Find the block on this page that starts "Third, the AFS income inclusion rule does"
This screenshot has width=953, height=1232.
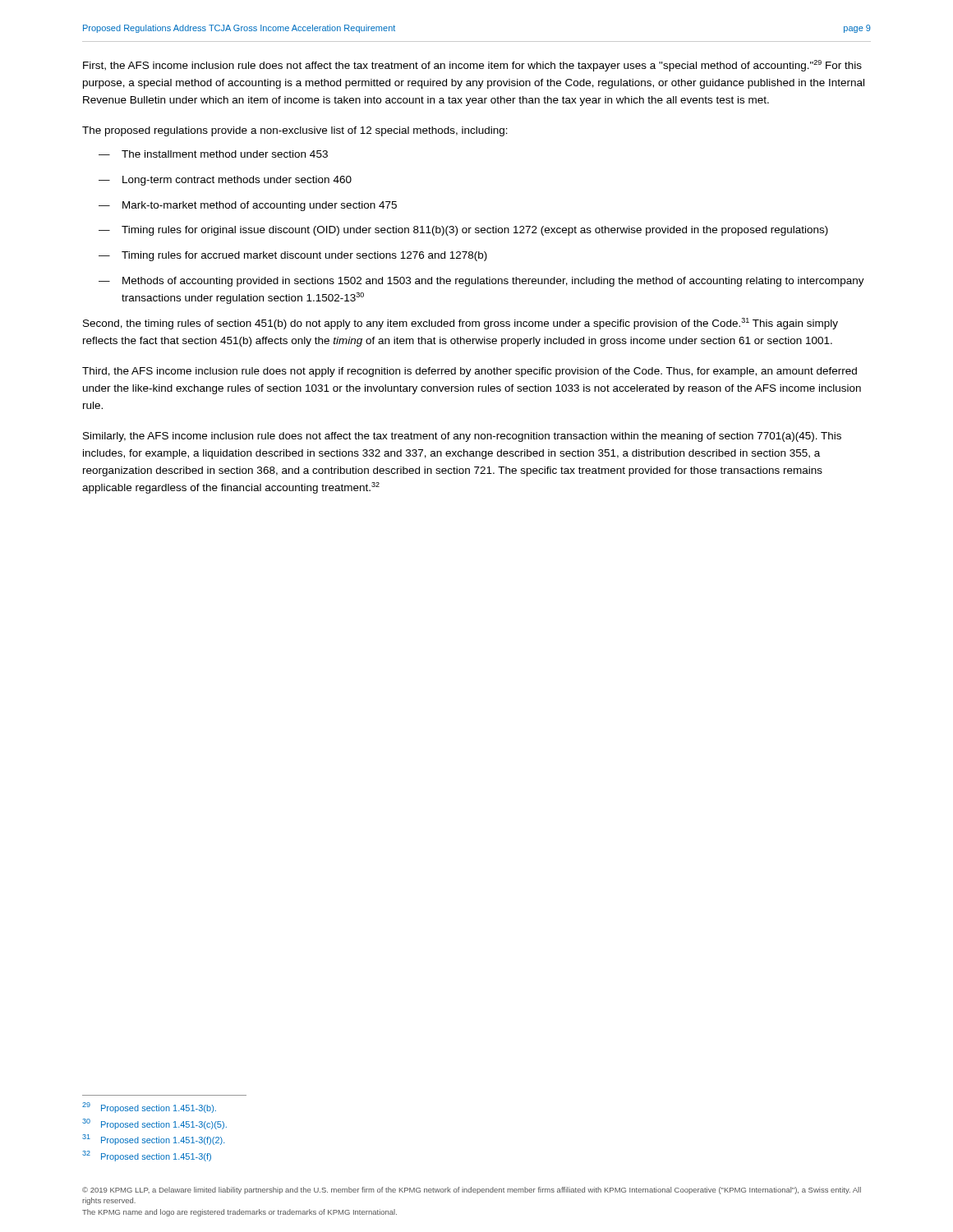pos(472,388)
